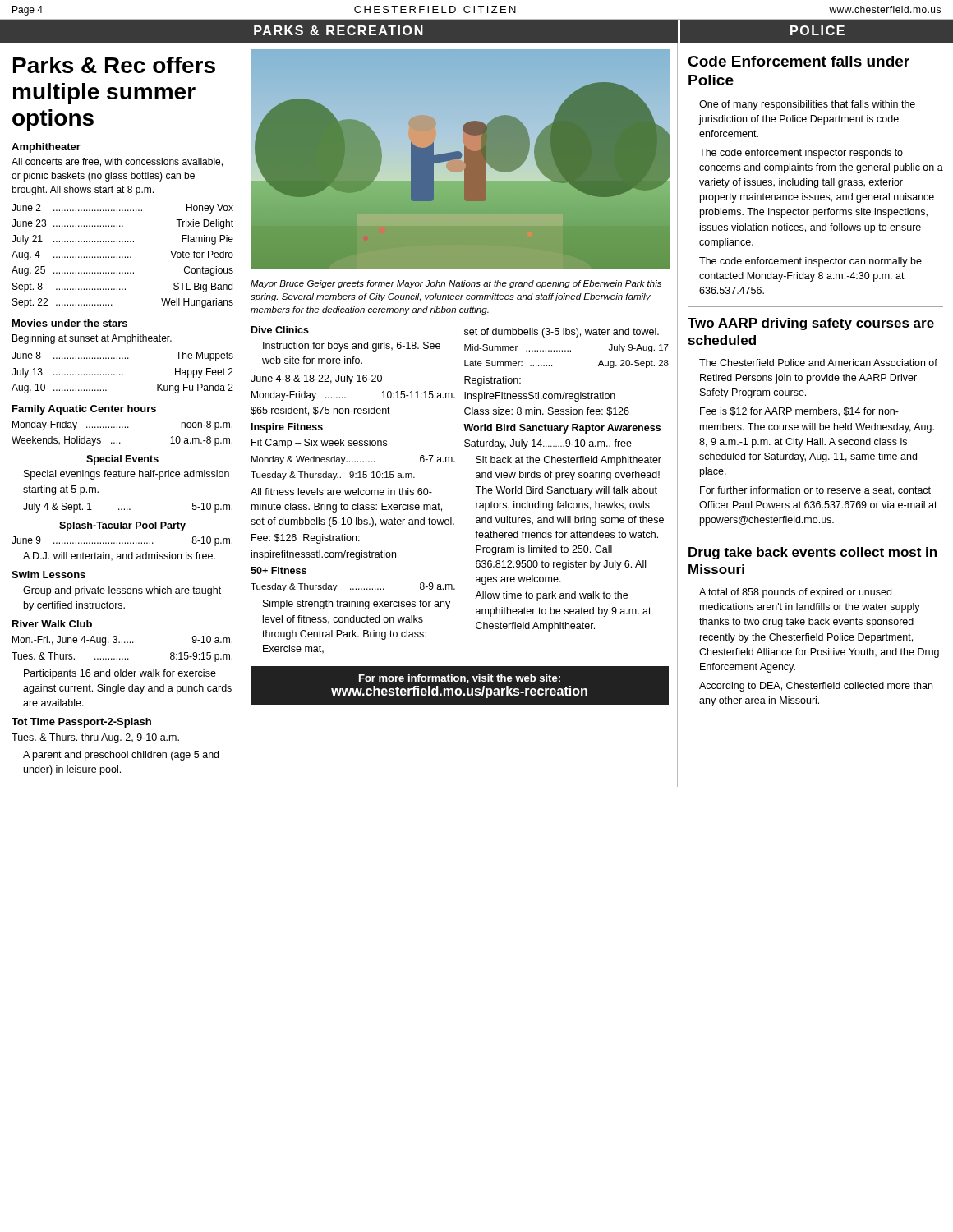
Task: Locate the region starting "Beginning at sunset"
Action: pos(122,364)
